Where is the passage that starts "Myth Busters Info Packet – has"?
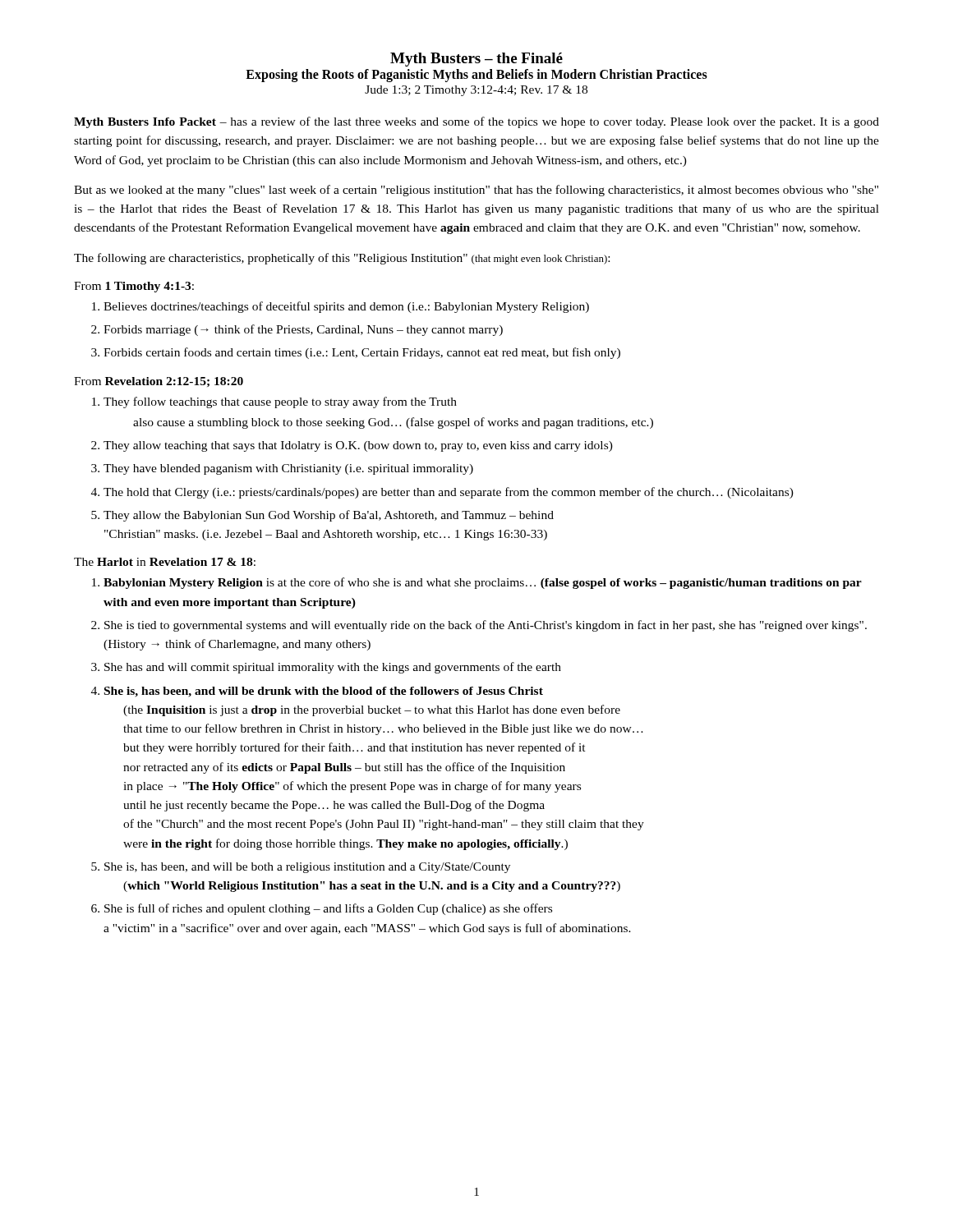Screen dimensions: 1232x953 476,140
